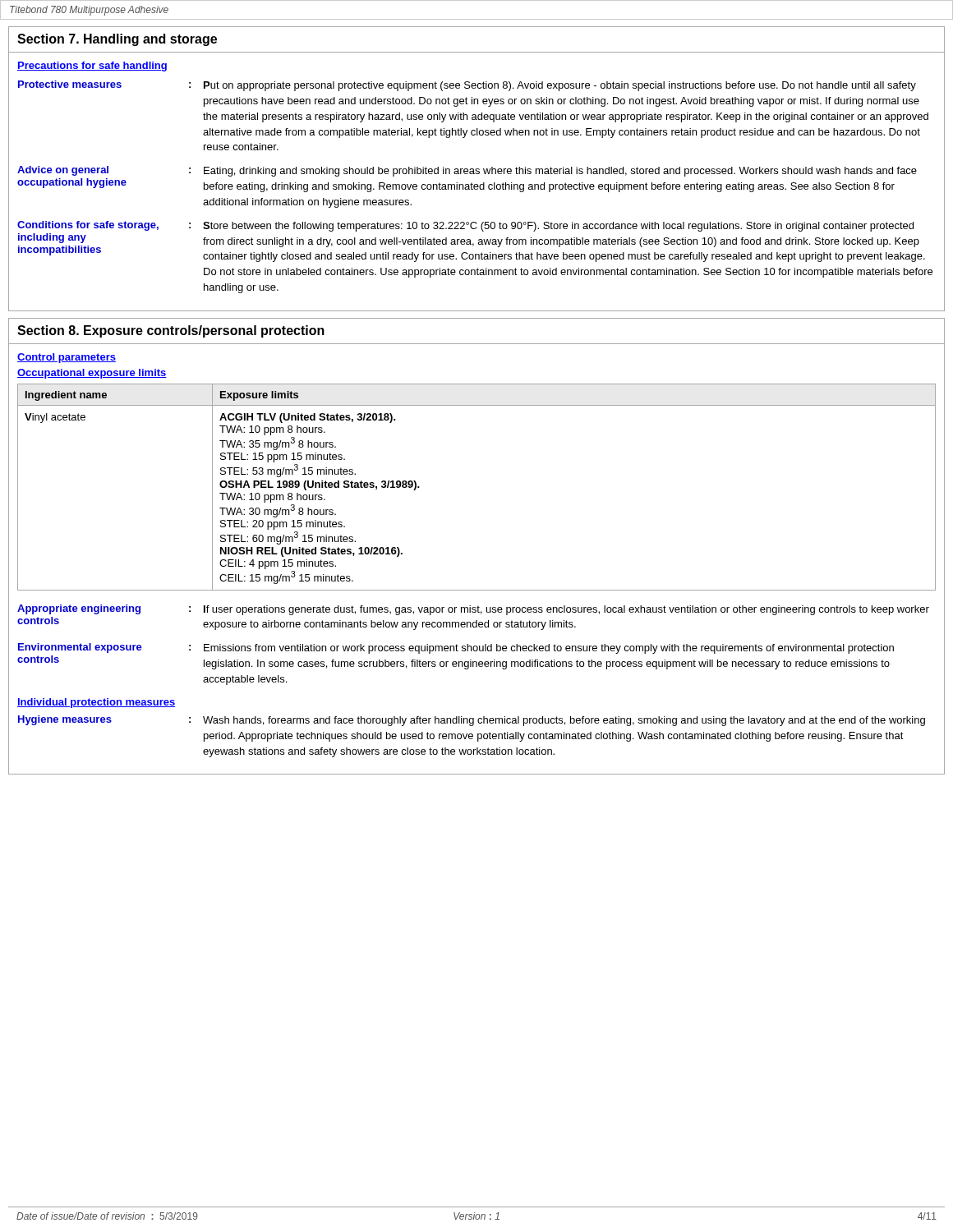Select the text block that says "Conditions for safe storage,including anyincompatibilities :"
This screenshot has width=953, height=1232.
pos(476,257)
